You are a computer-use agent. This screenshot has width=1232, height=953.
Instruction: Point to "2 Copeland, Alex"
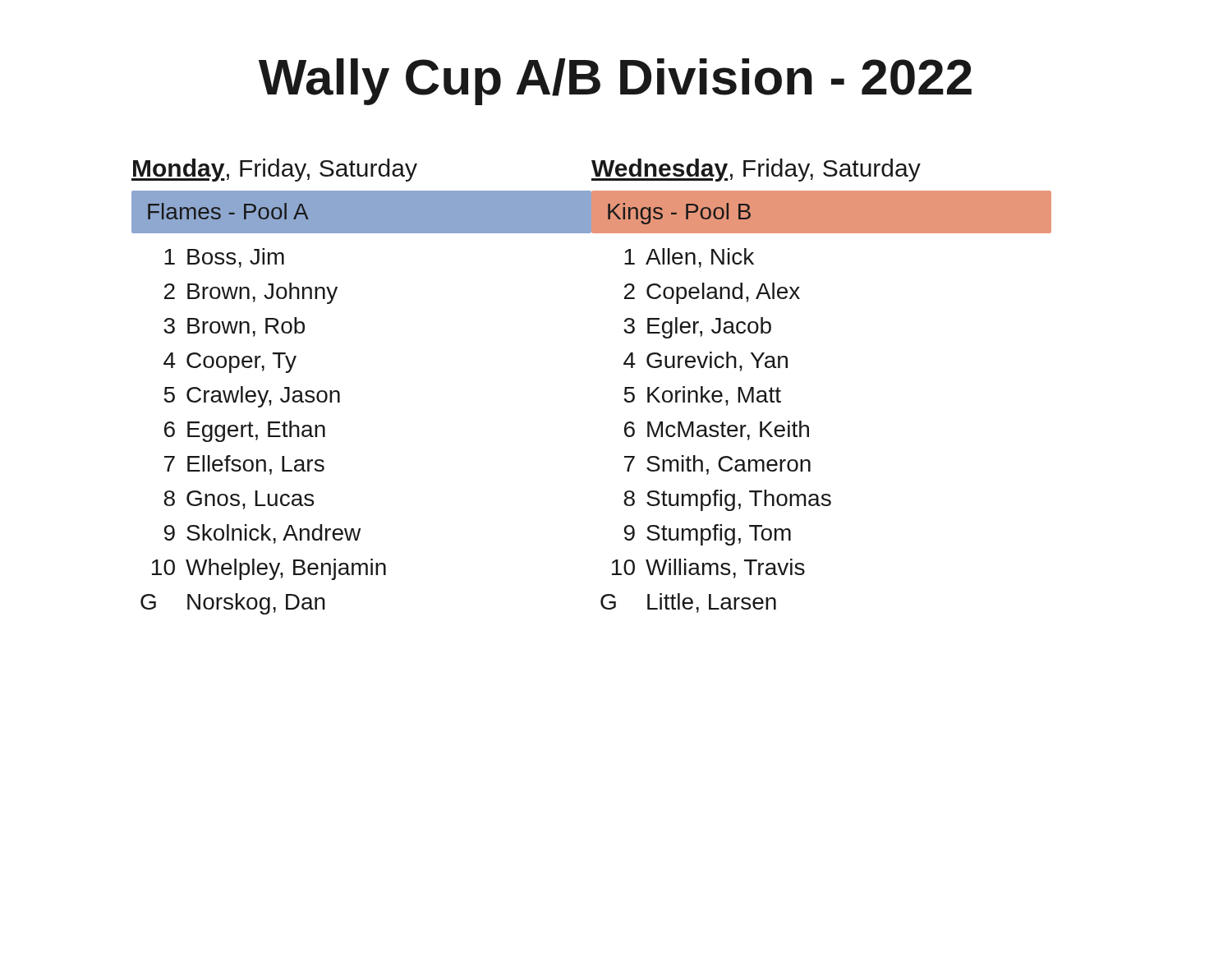(x=700, y=292)
